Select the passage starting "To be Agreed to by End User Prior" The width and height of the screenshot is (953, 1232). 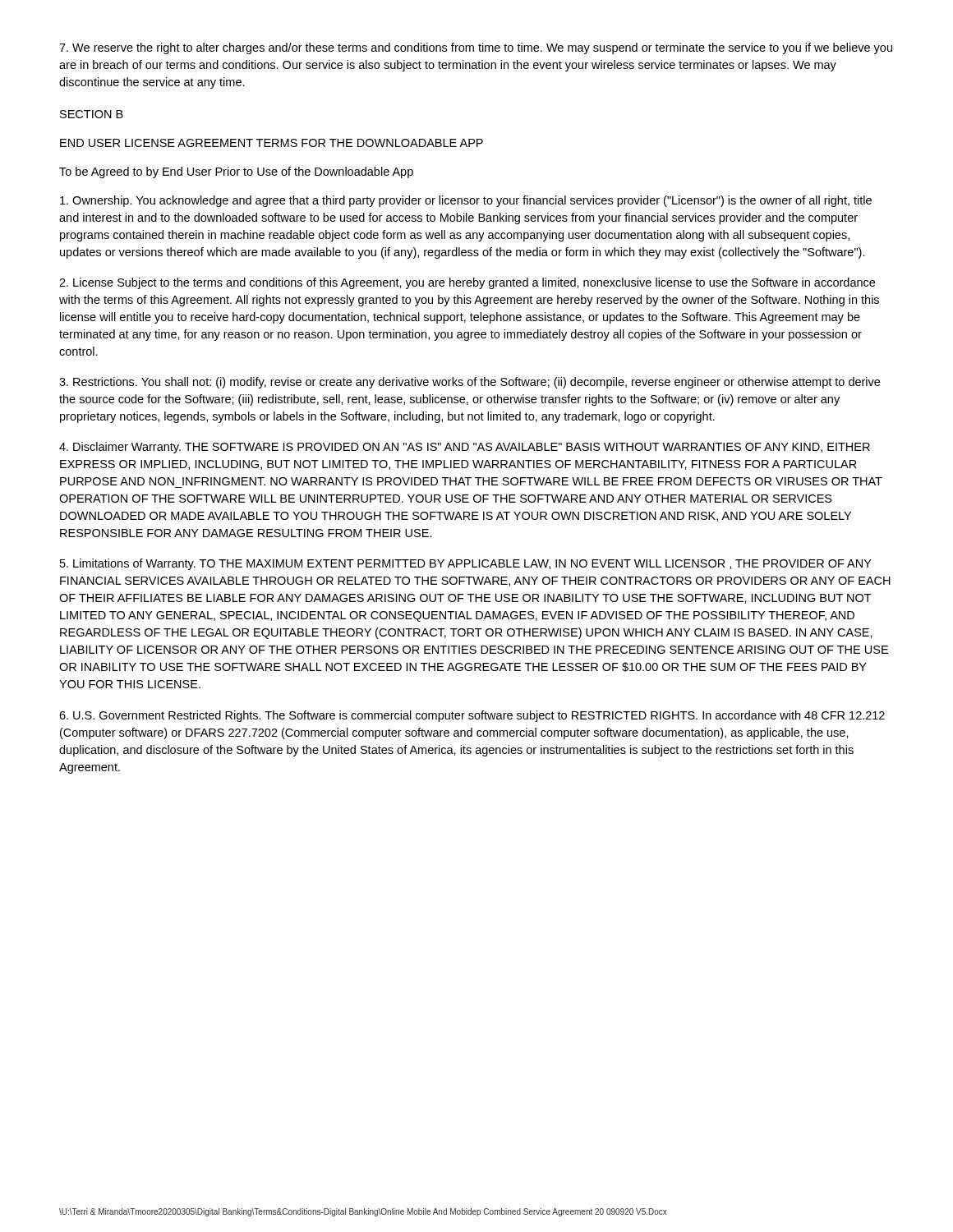click(236, 172)
